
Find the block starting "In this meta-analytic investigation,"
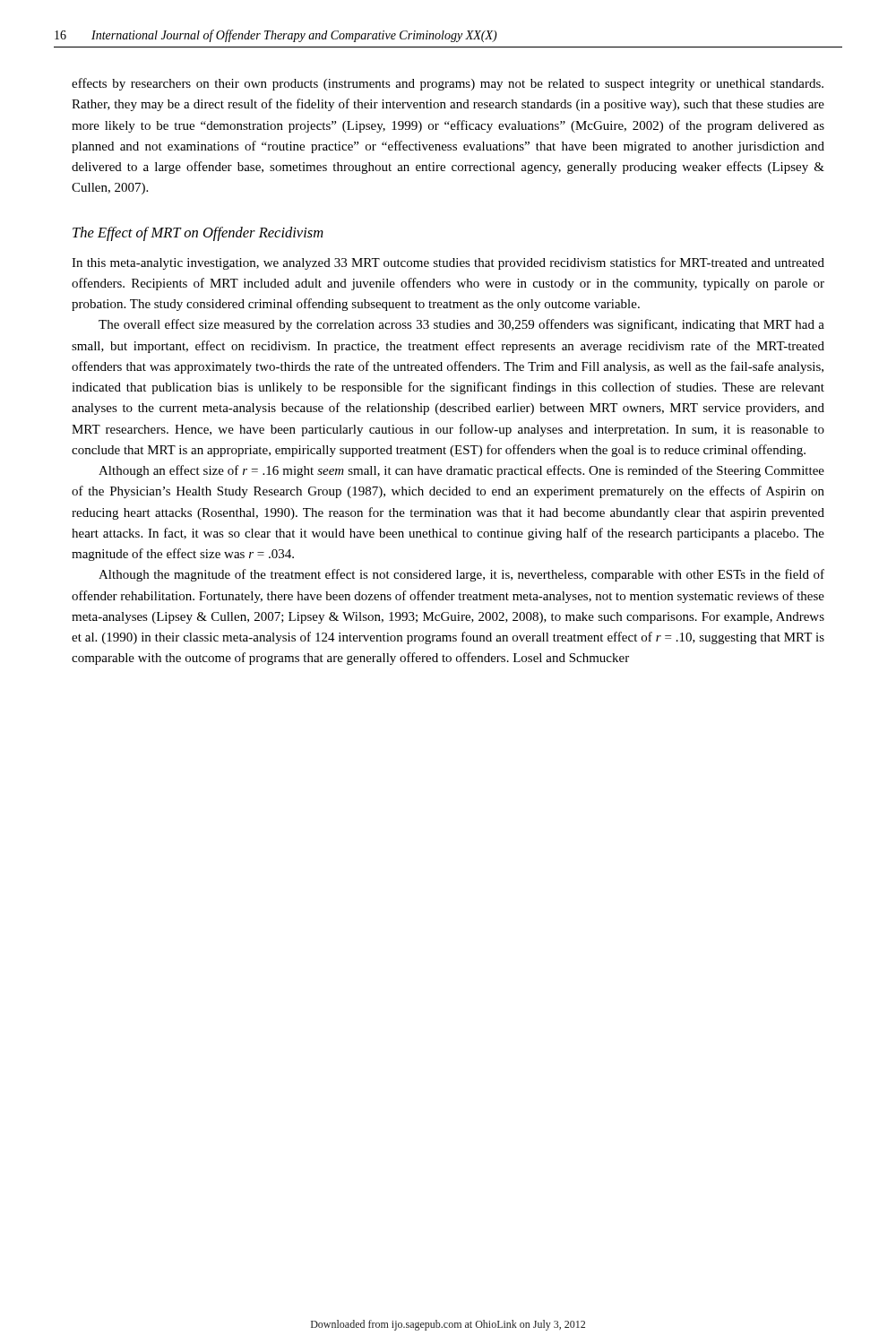click(x=448, y=461)
